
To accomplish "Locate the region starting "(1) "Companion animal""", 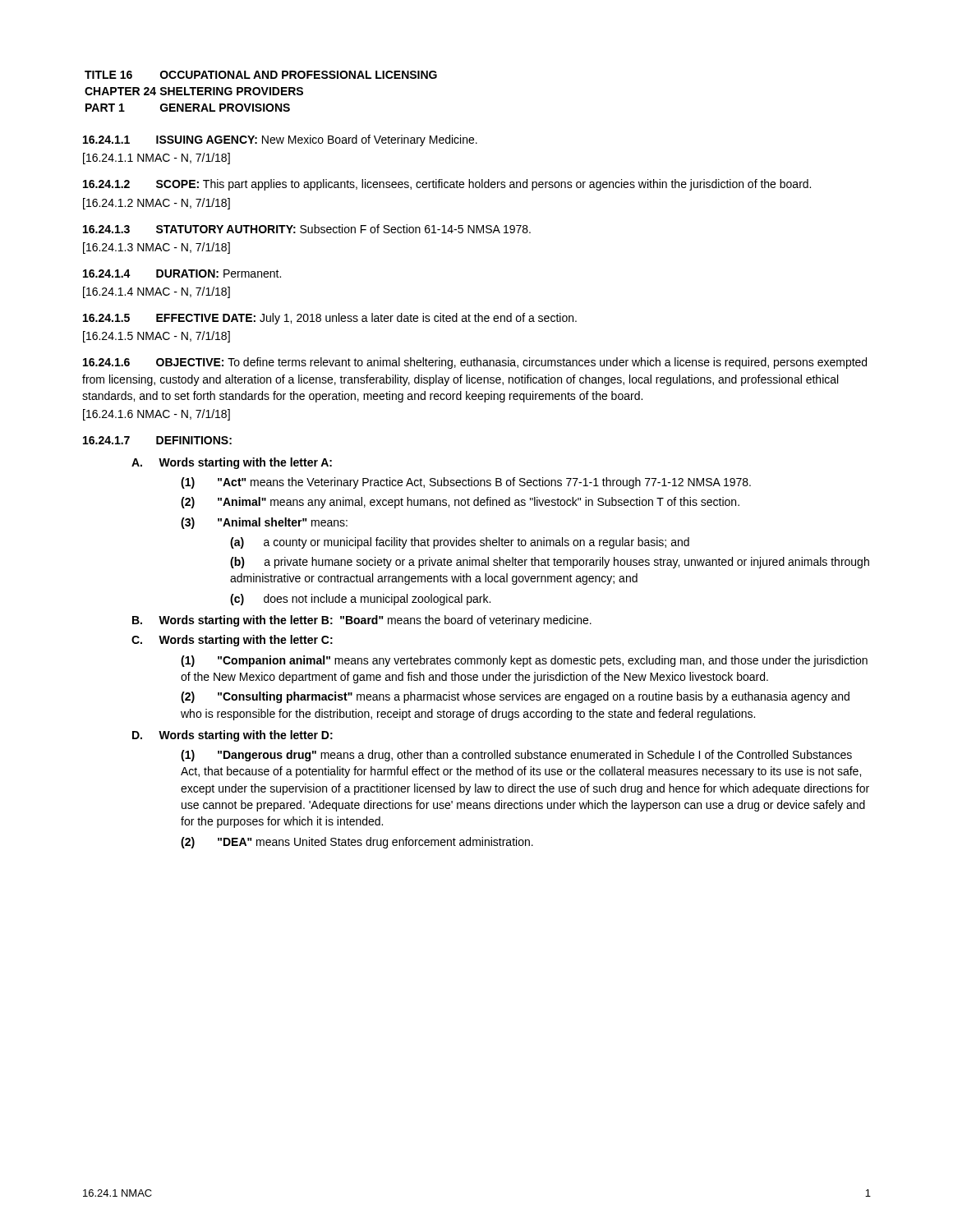I will coord(526,669).
